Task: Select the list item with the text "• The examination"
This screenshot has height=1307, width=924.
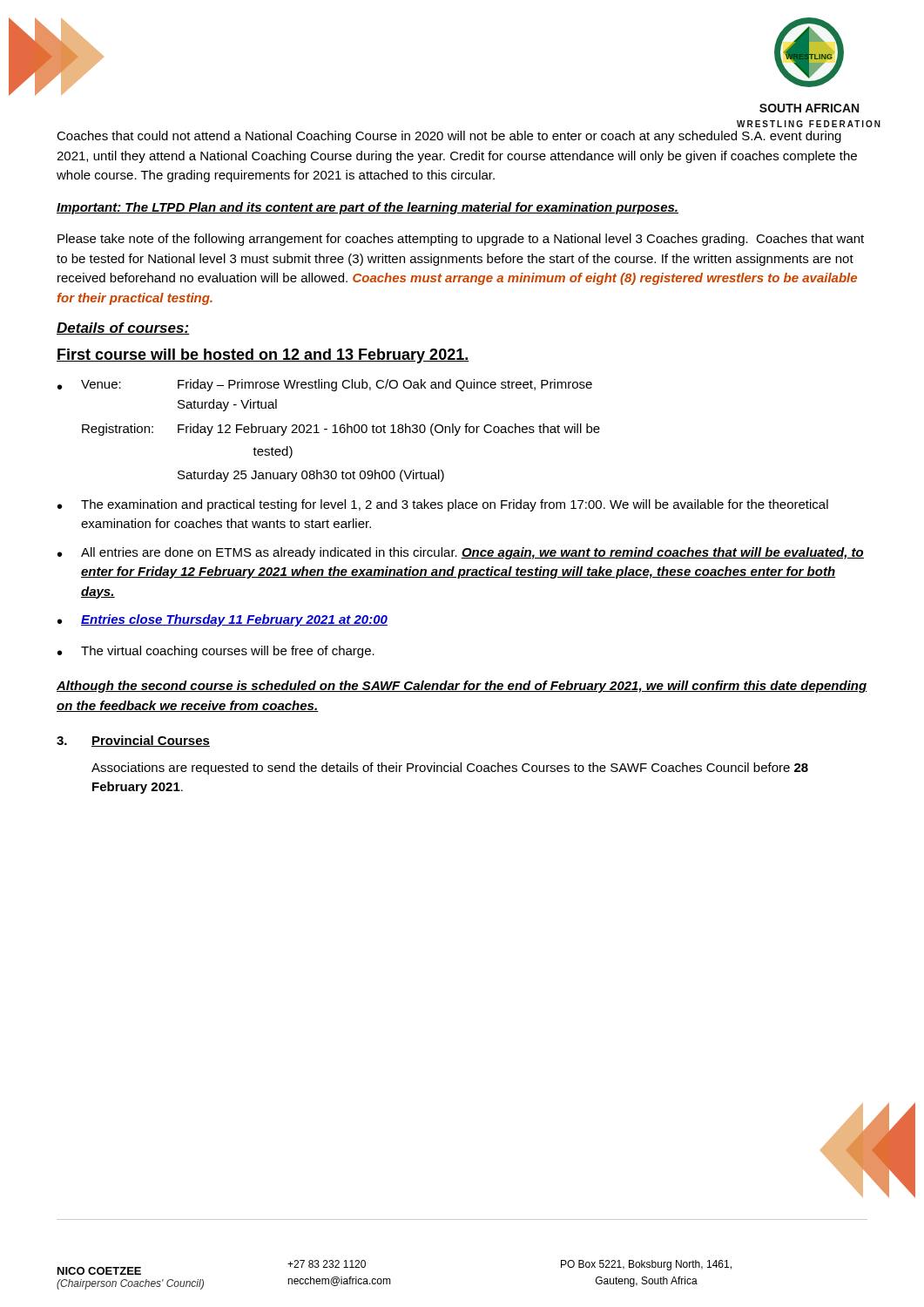Action: coord(462,514)
